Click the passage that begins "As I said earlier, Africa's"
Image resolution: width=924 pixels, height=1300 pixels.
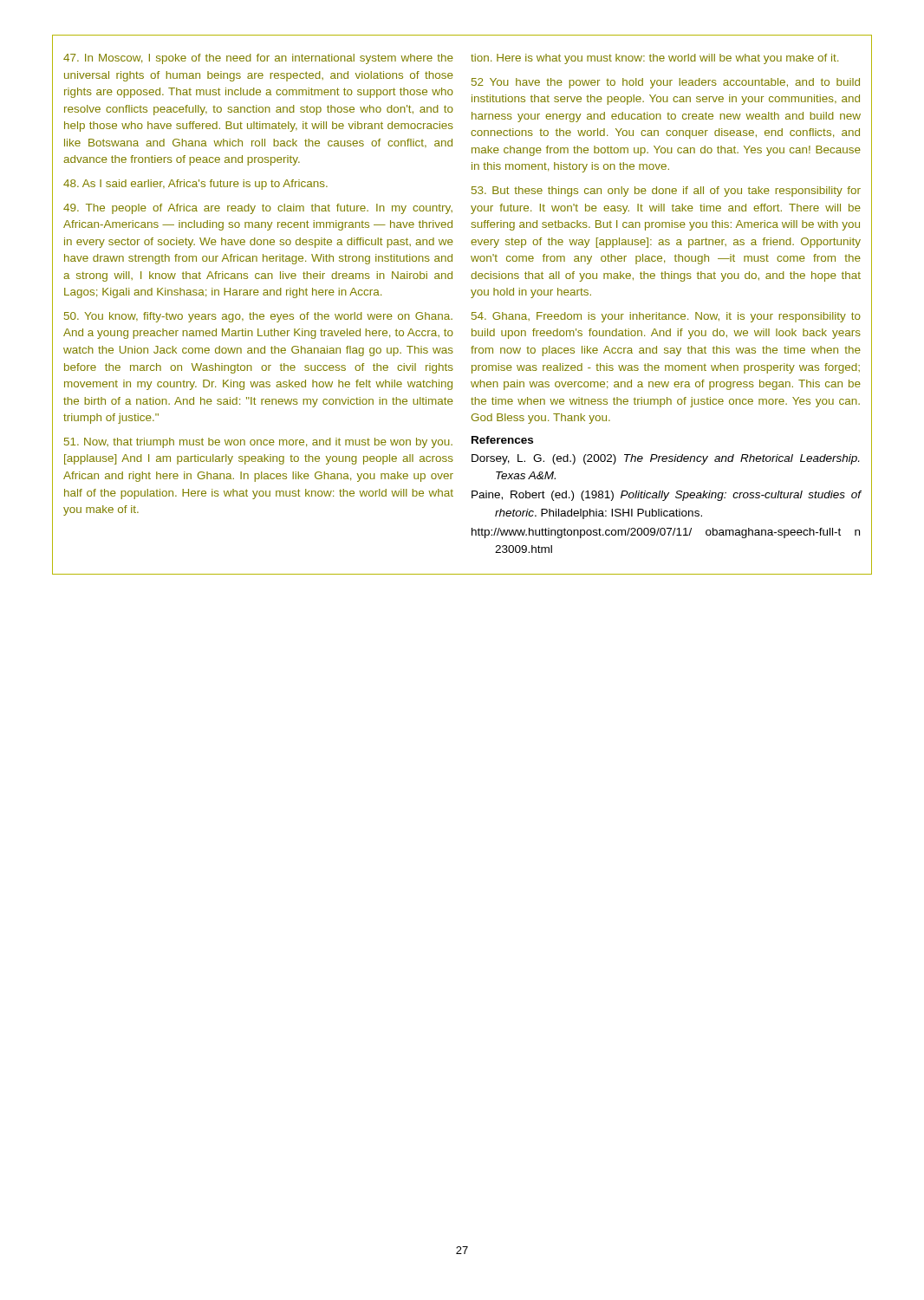coord(196,183)
